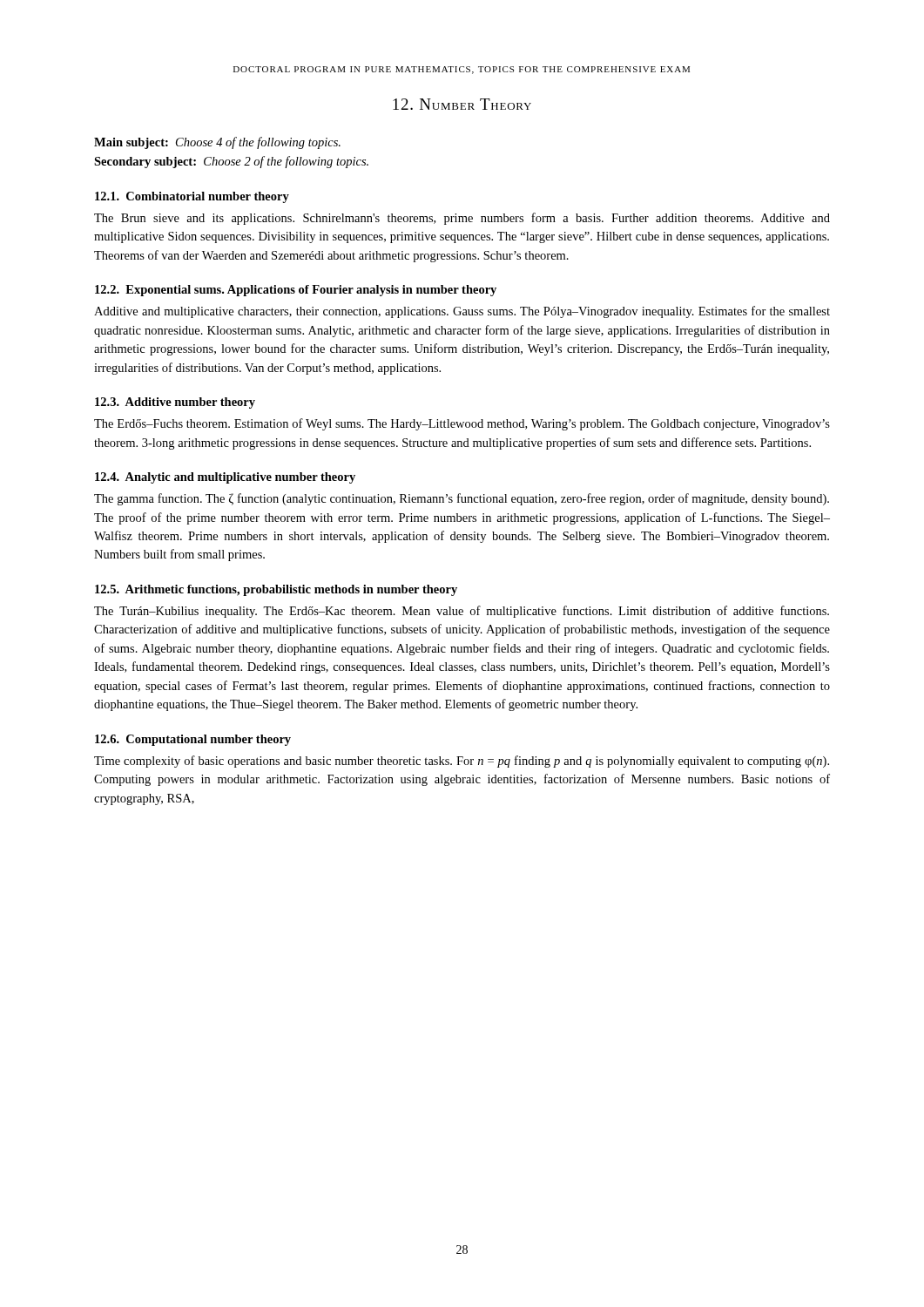Click on the block starting "The gamma function."

click(x=462, y=527)
